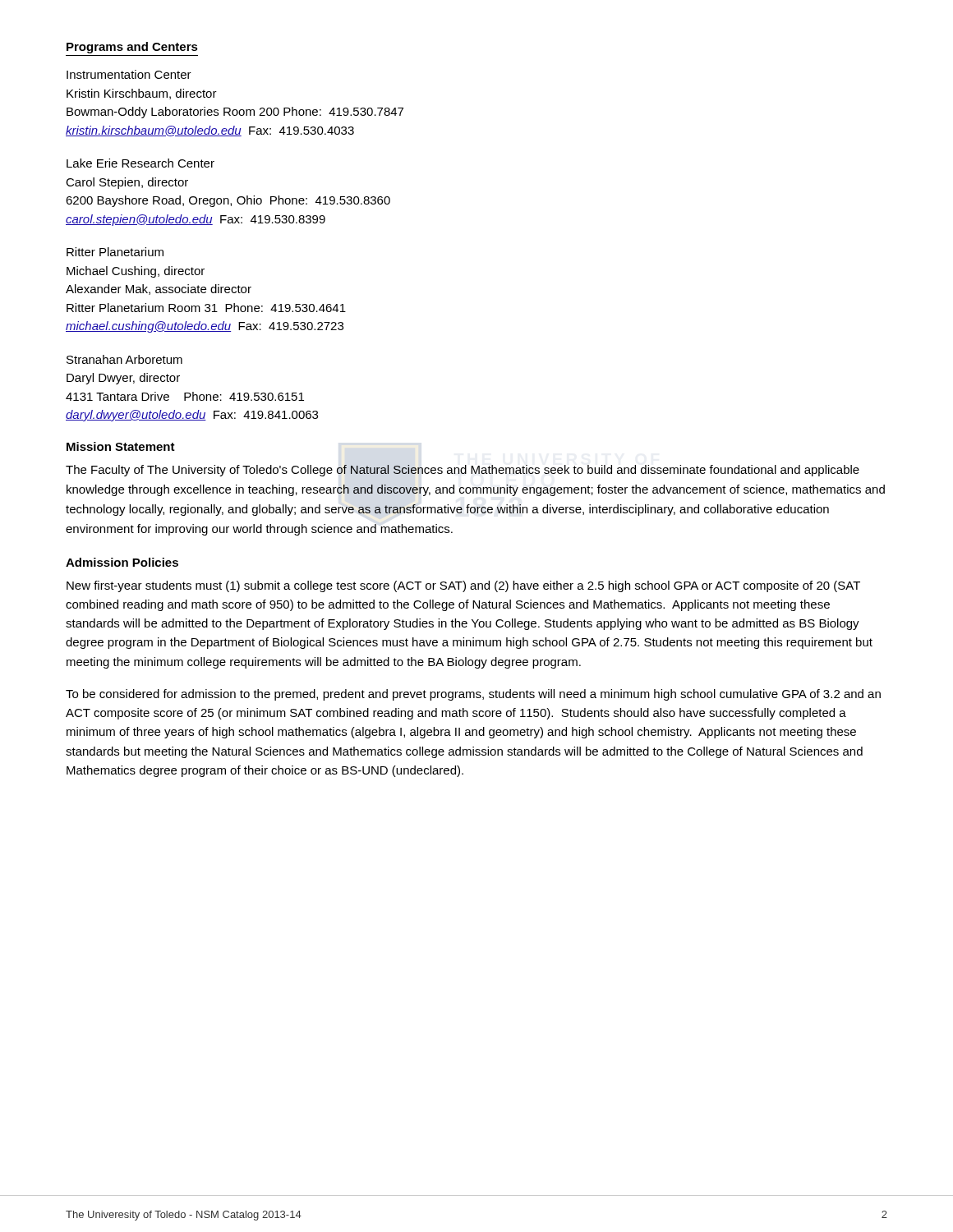Where does it say "Programs and Centers"?
Image resolution: width=953 pixels, height=1232 pixels.
(132, 46)
